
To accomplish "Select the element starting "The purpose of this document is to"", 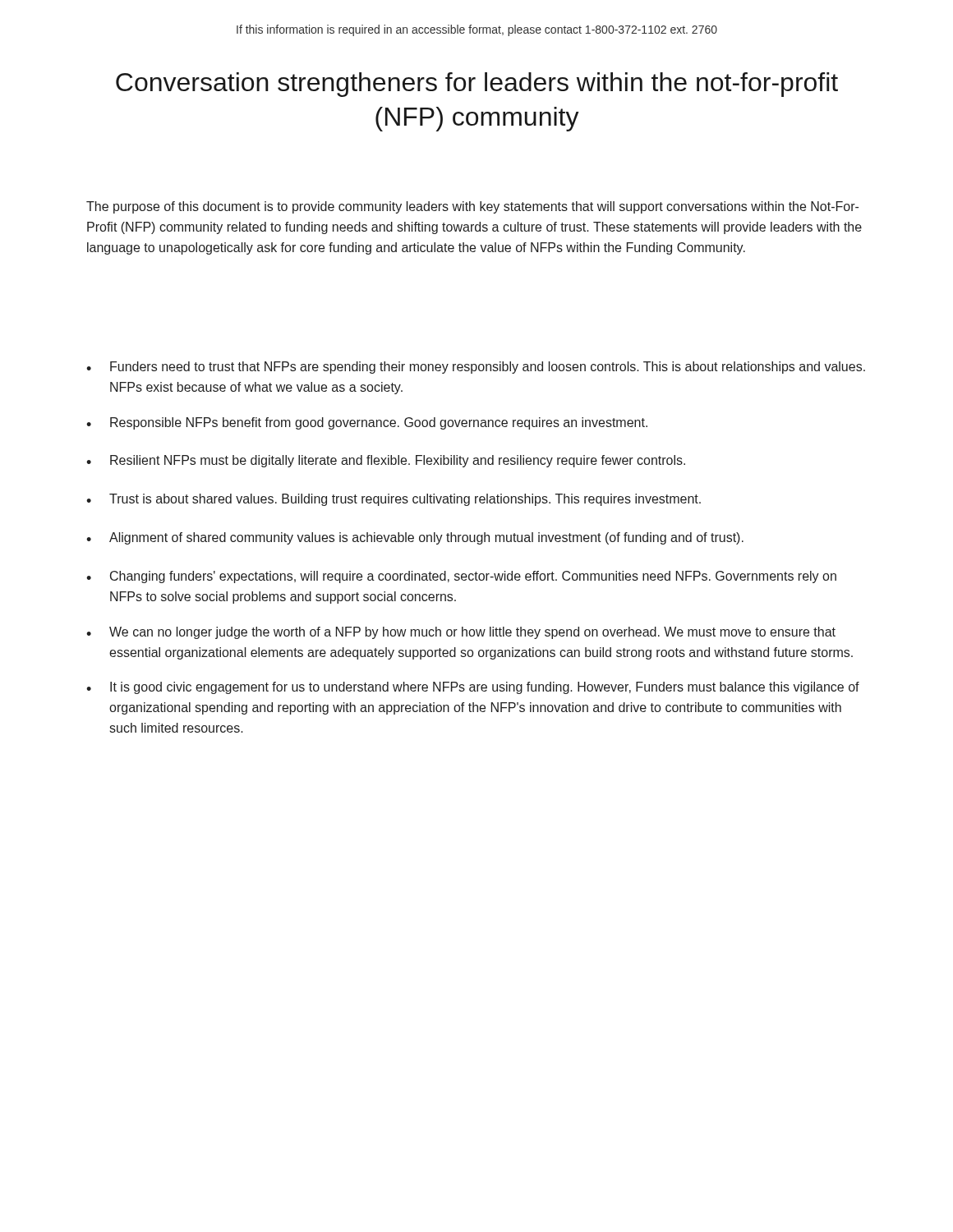I will pyautogui.click(x=474, y=227).
